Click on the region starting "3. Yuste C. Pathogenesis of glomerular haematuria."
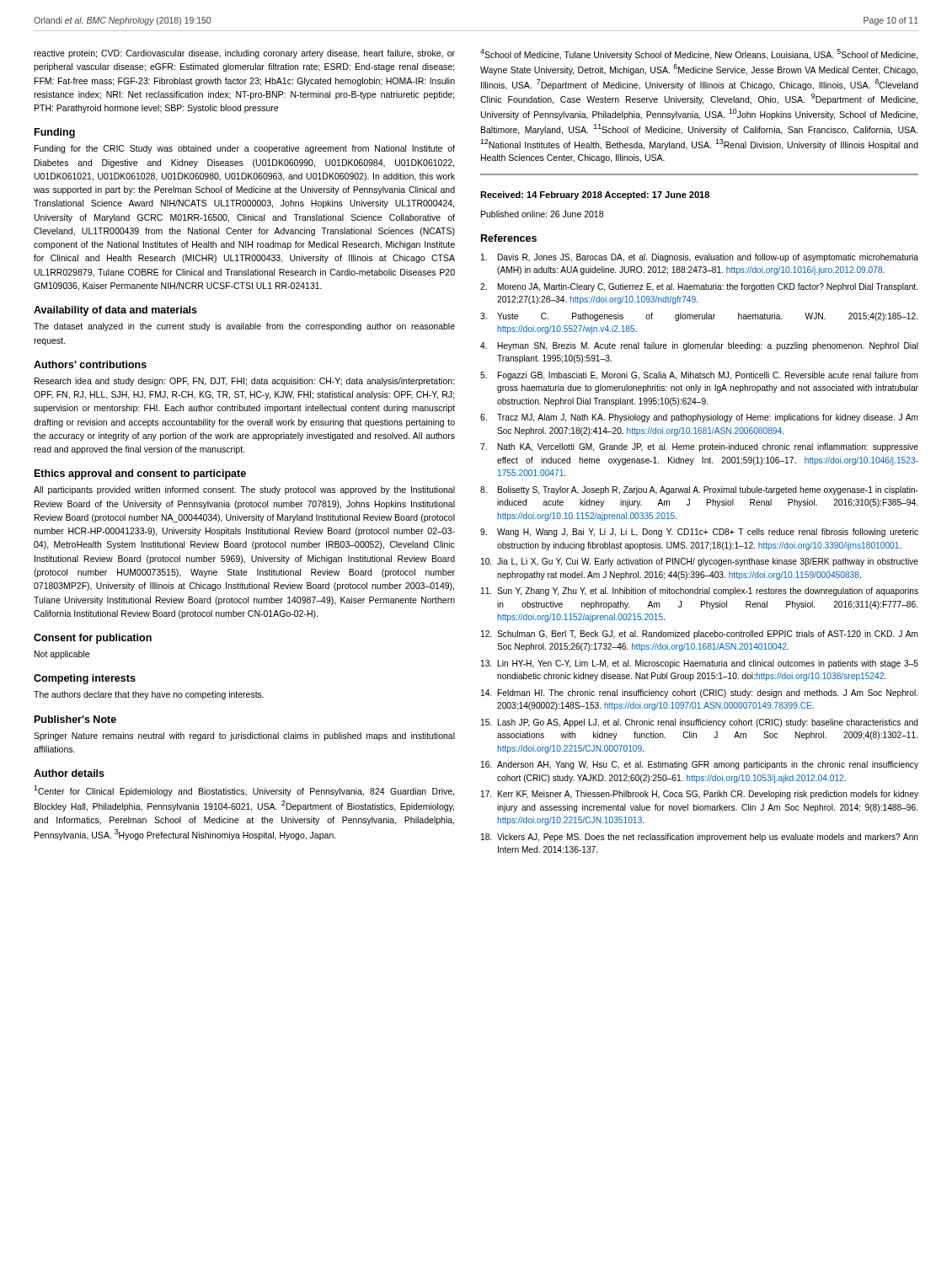 pos(699,323)
